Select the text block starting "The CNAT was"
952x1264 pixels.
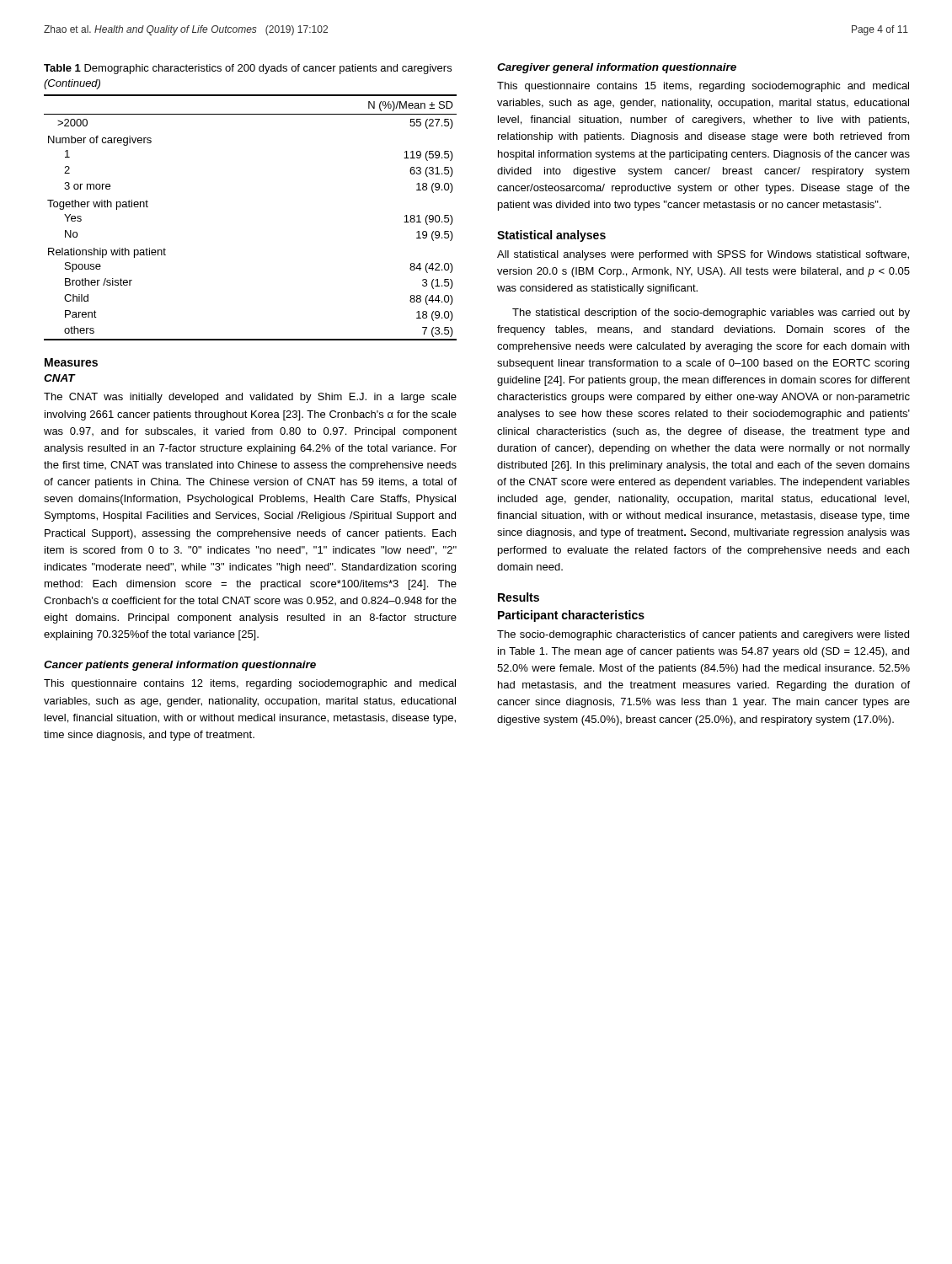click(x=250, y=516)
